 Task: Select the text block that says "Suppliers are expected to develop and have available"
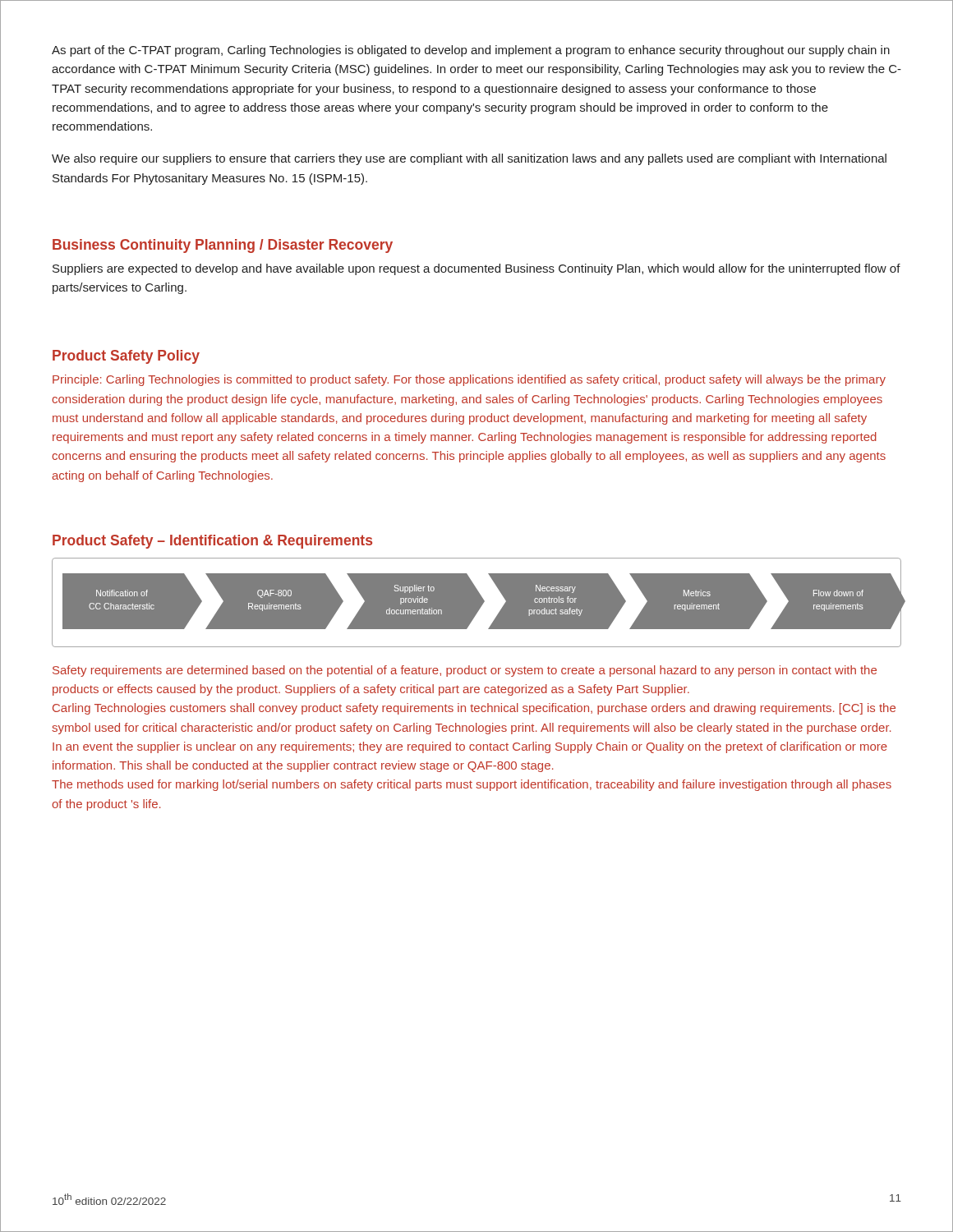[476, 278]
